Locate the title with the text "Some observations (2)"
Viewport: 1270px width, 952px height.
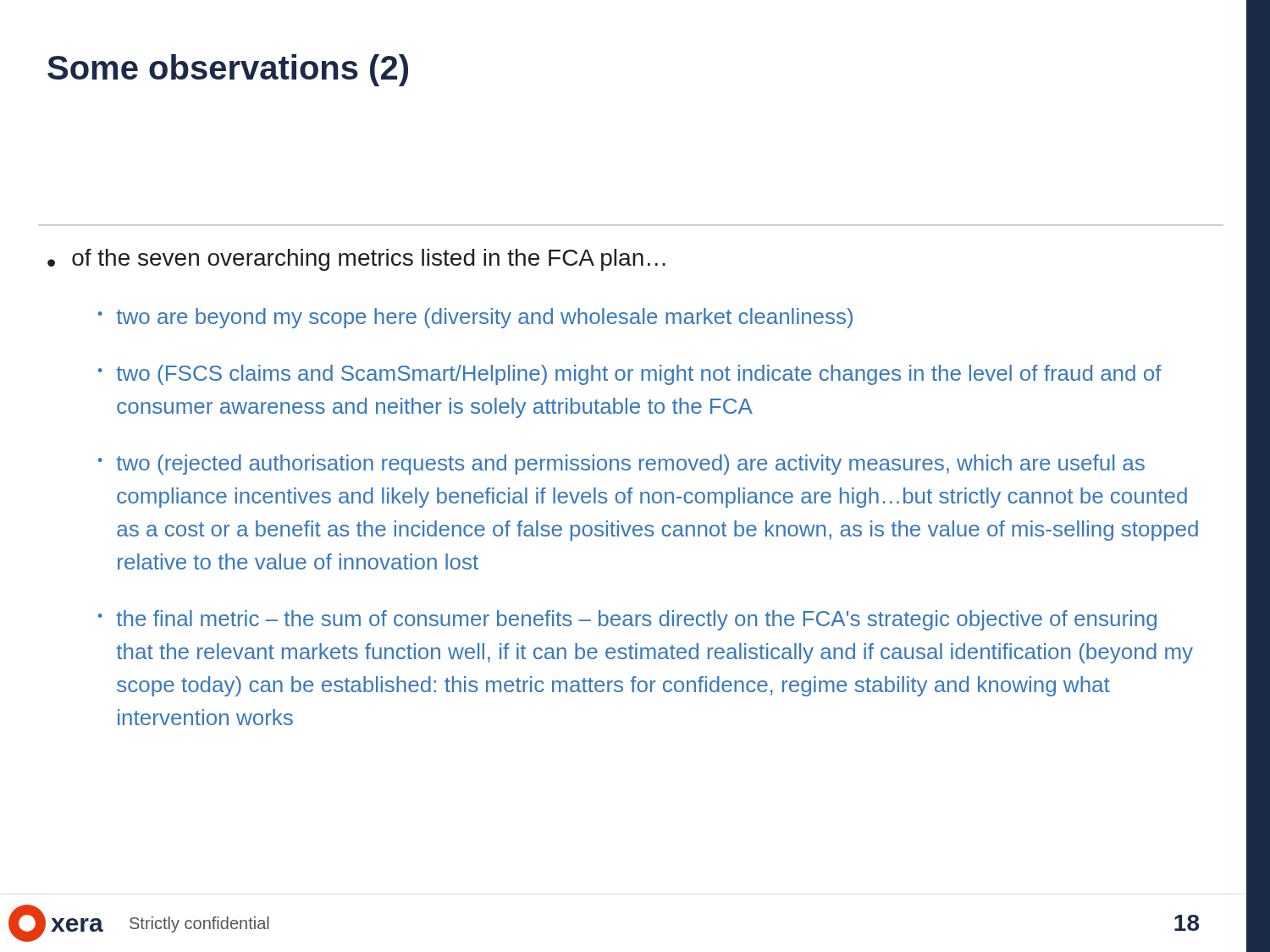[228, 68]
